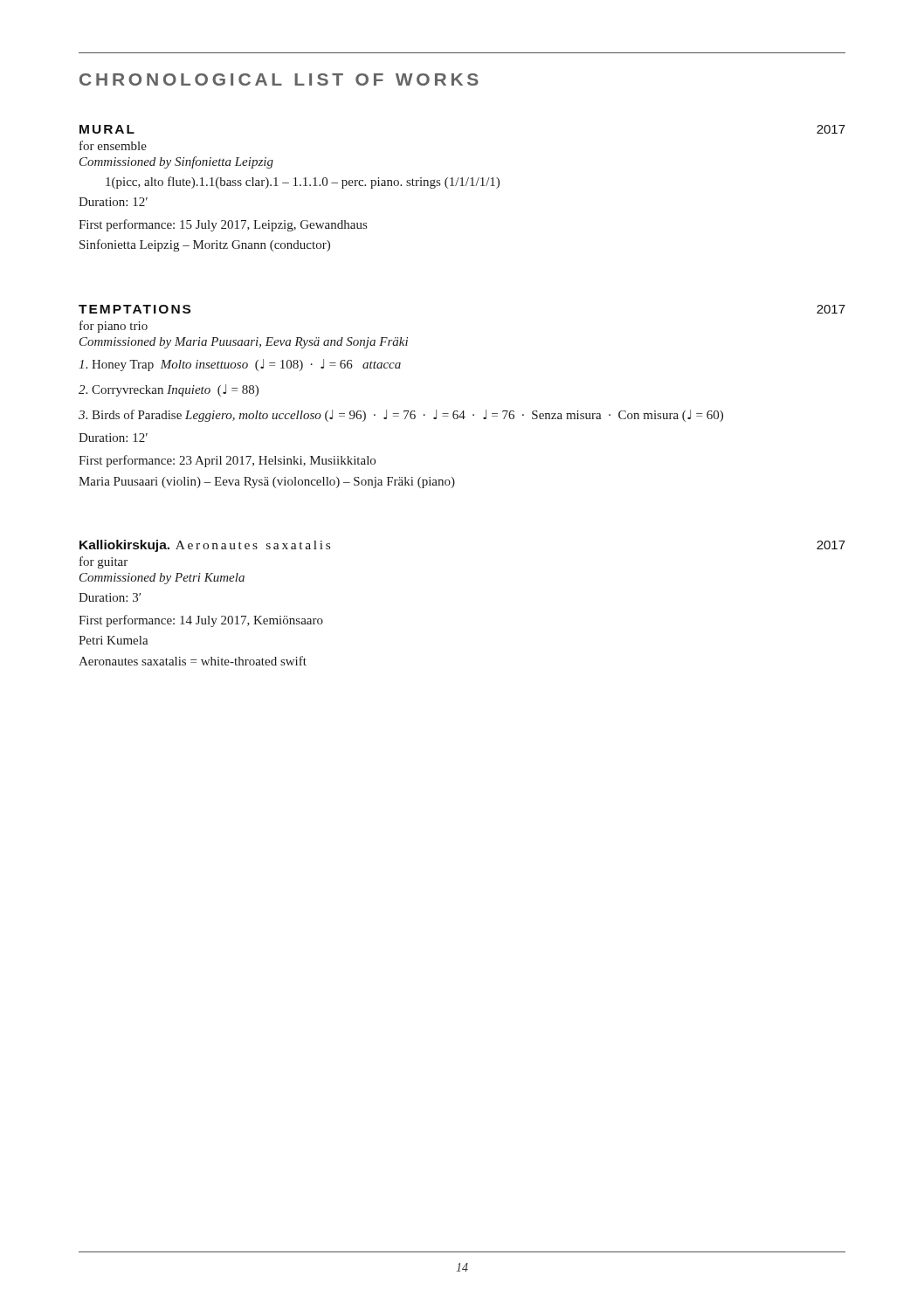Point to the block beginning "Commissioned by Maria Puusaari, Eeva Rysä"
The image size is (924, 1310).
[x=244, y=343]
